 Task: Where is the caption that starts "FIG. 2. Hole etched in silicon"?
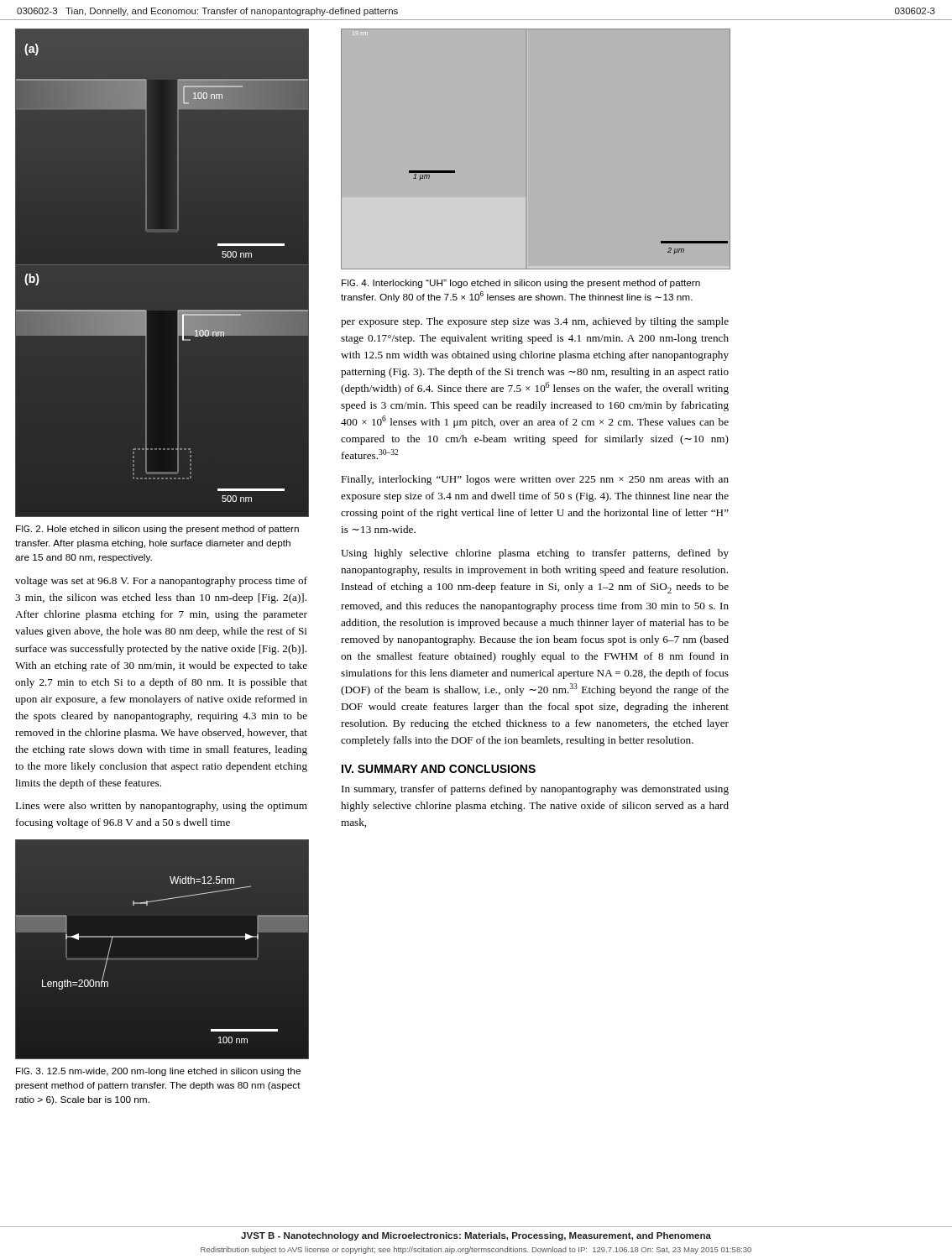pyautogui.click(x=157, y=543)
